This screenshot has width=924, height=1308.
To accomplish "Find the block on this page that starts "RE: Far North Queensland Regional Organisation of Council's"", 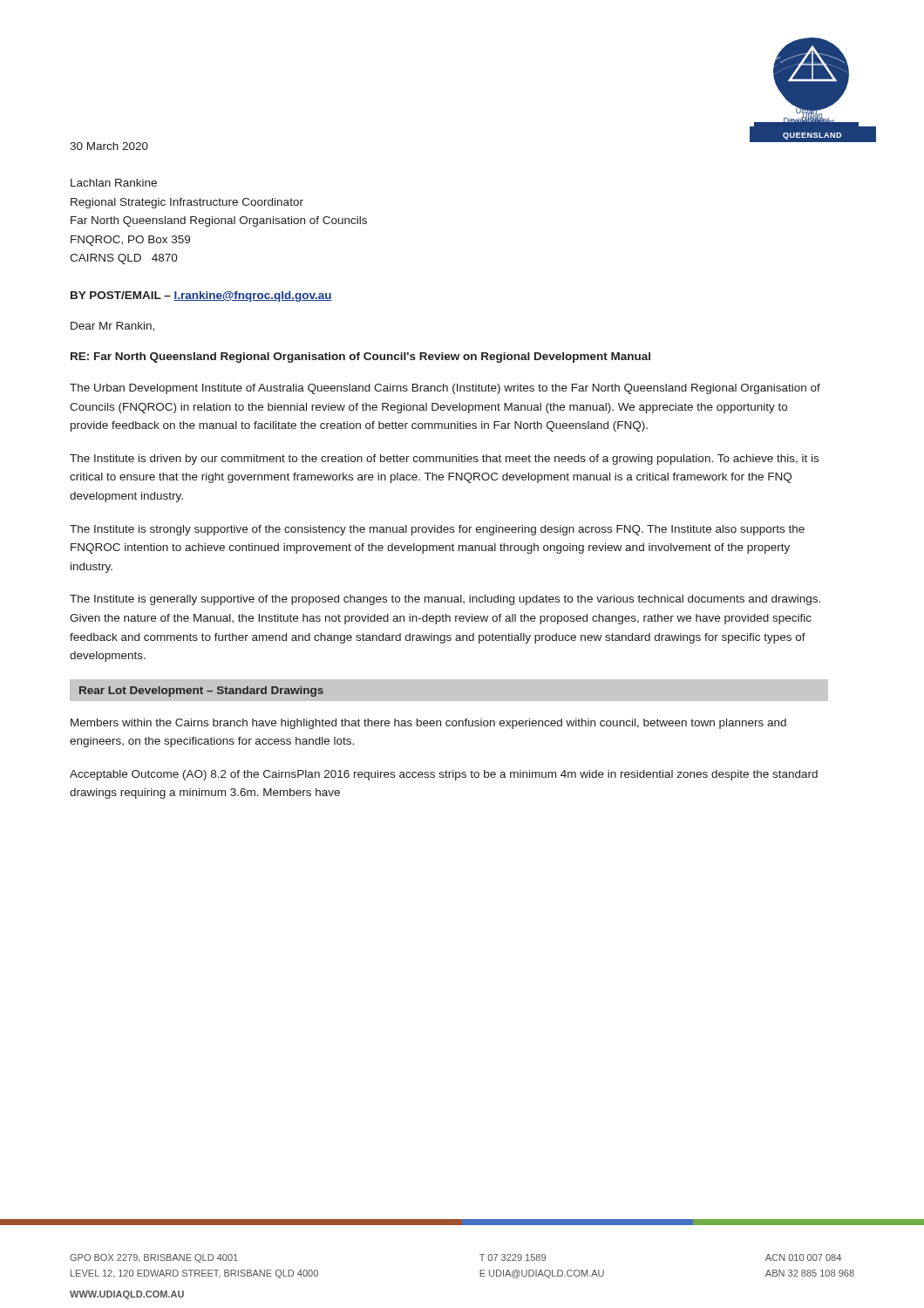I will [x=360, y=356].
